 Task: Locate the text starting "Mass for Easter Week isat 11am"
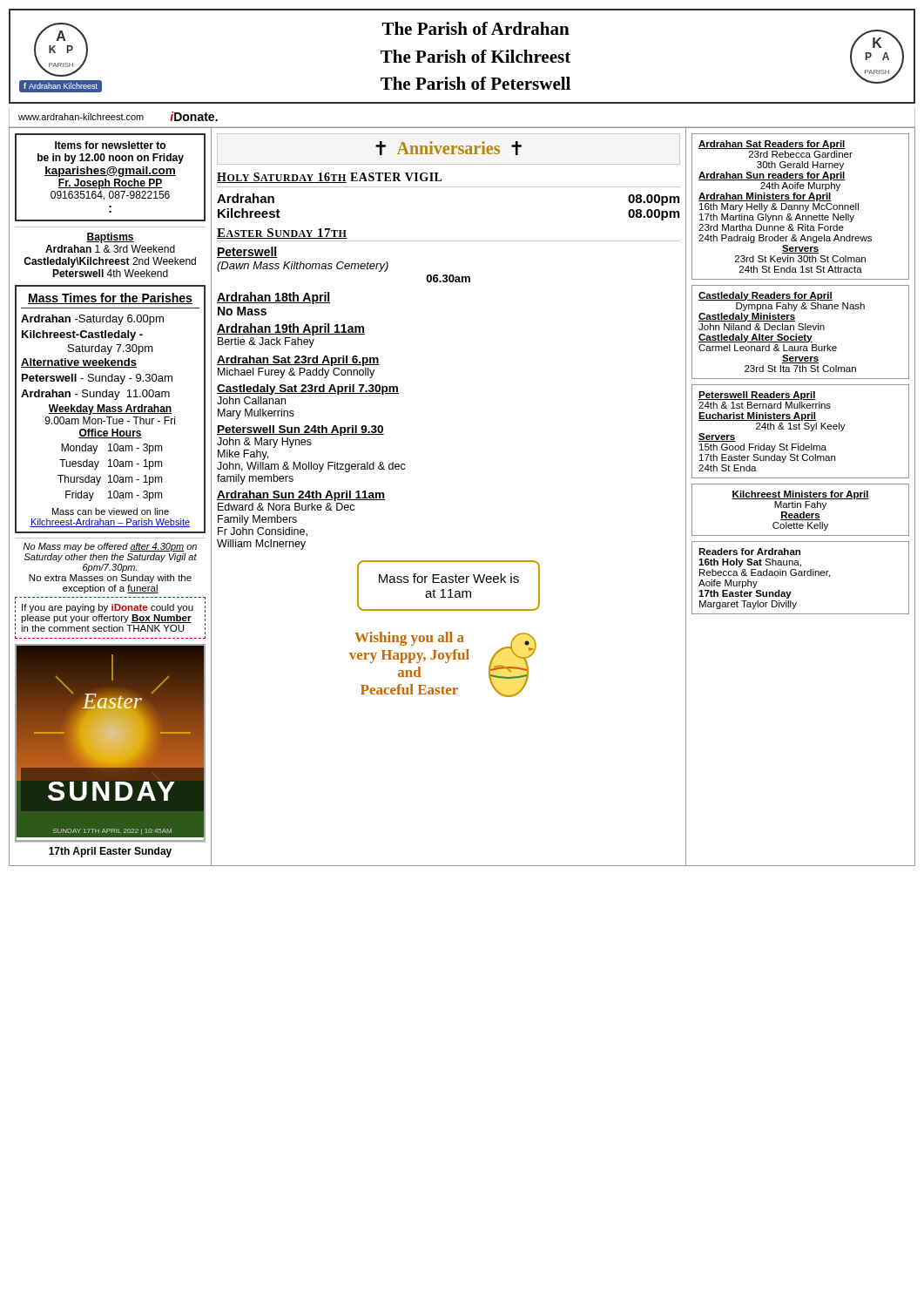449,585
